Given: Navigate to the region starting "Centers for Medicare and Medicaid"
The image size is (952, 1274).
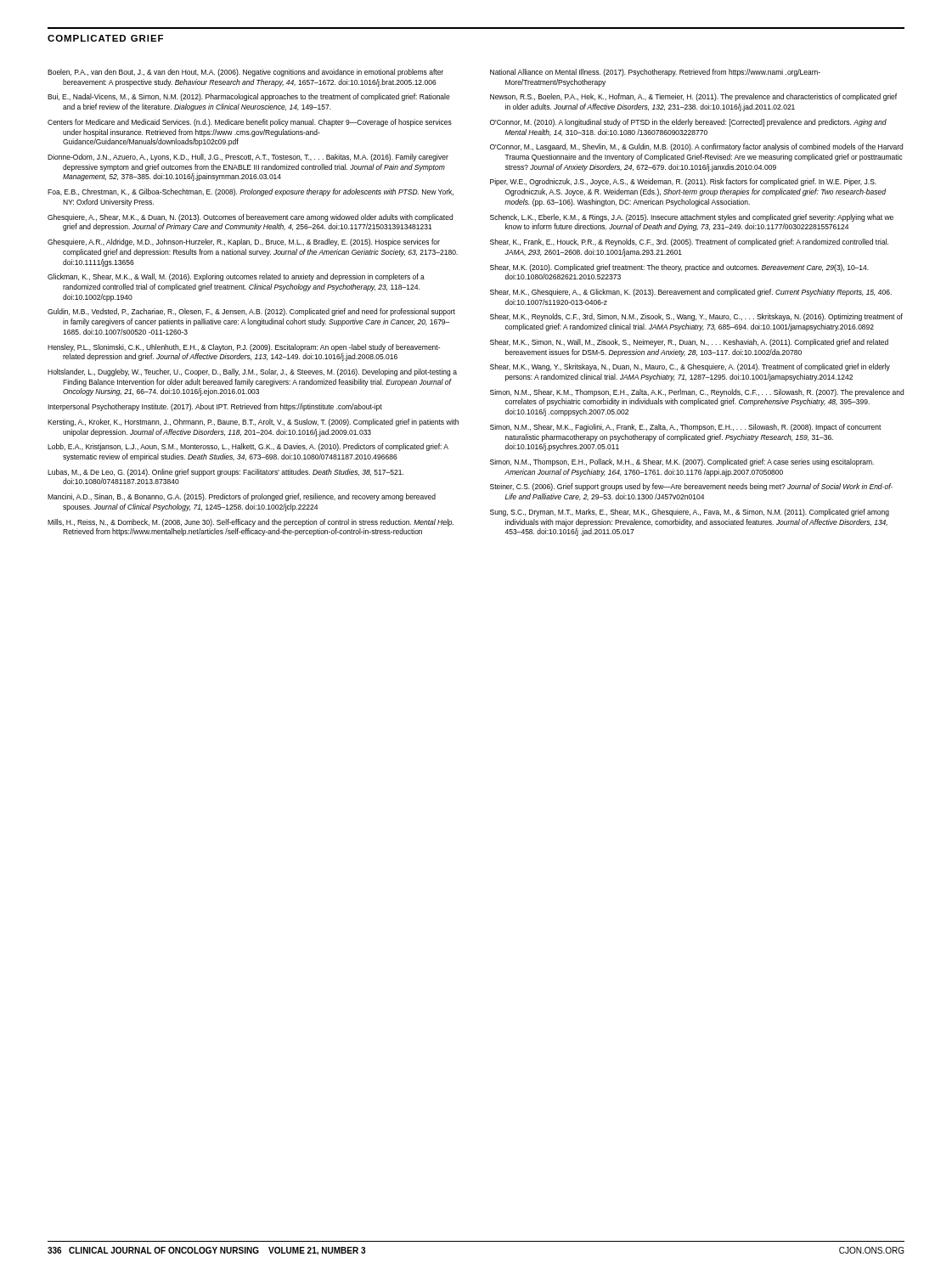Looking at the screenshot, I should (x=250, y=132).
